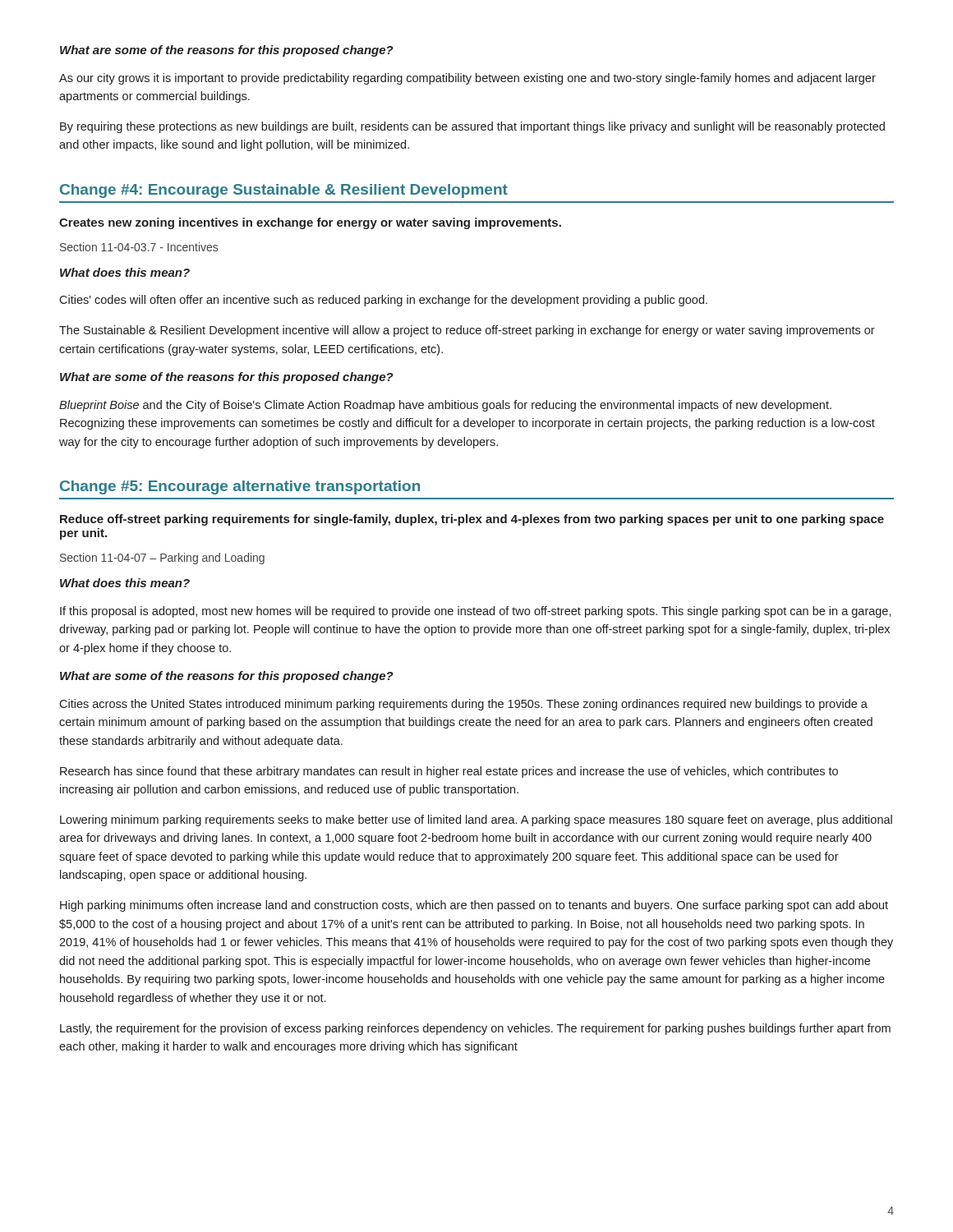The height and width of the screenshot is (1232, 953).
Task: Locate the block of text that opens with "By requiring these protections as new"
Action: (476, 136)
